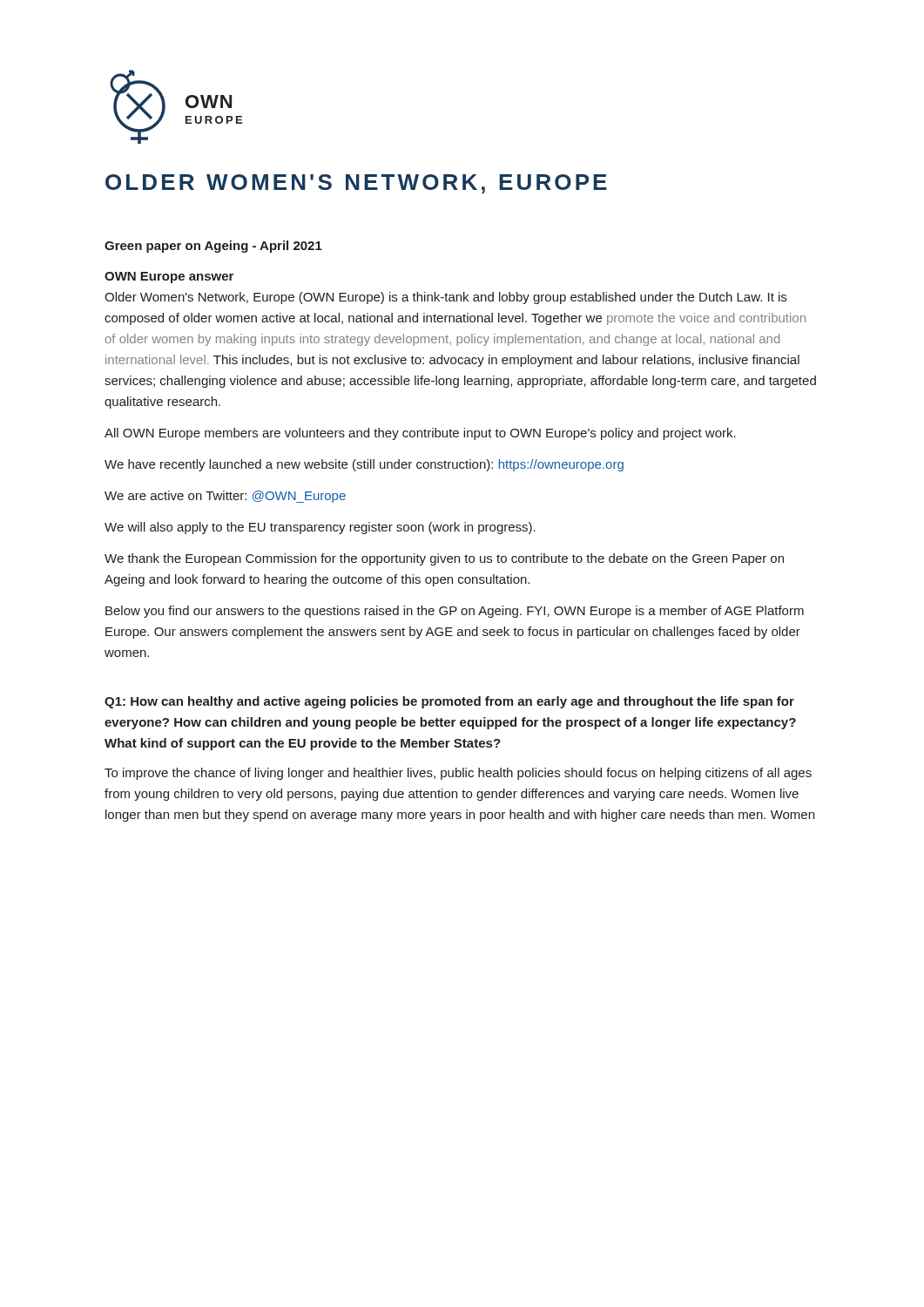Point to the block beginning "We will also"

pyautogui.click(x=320, y=527)
